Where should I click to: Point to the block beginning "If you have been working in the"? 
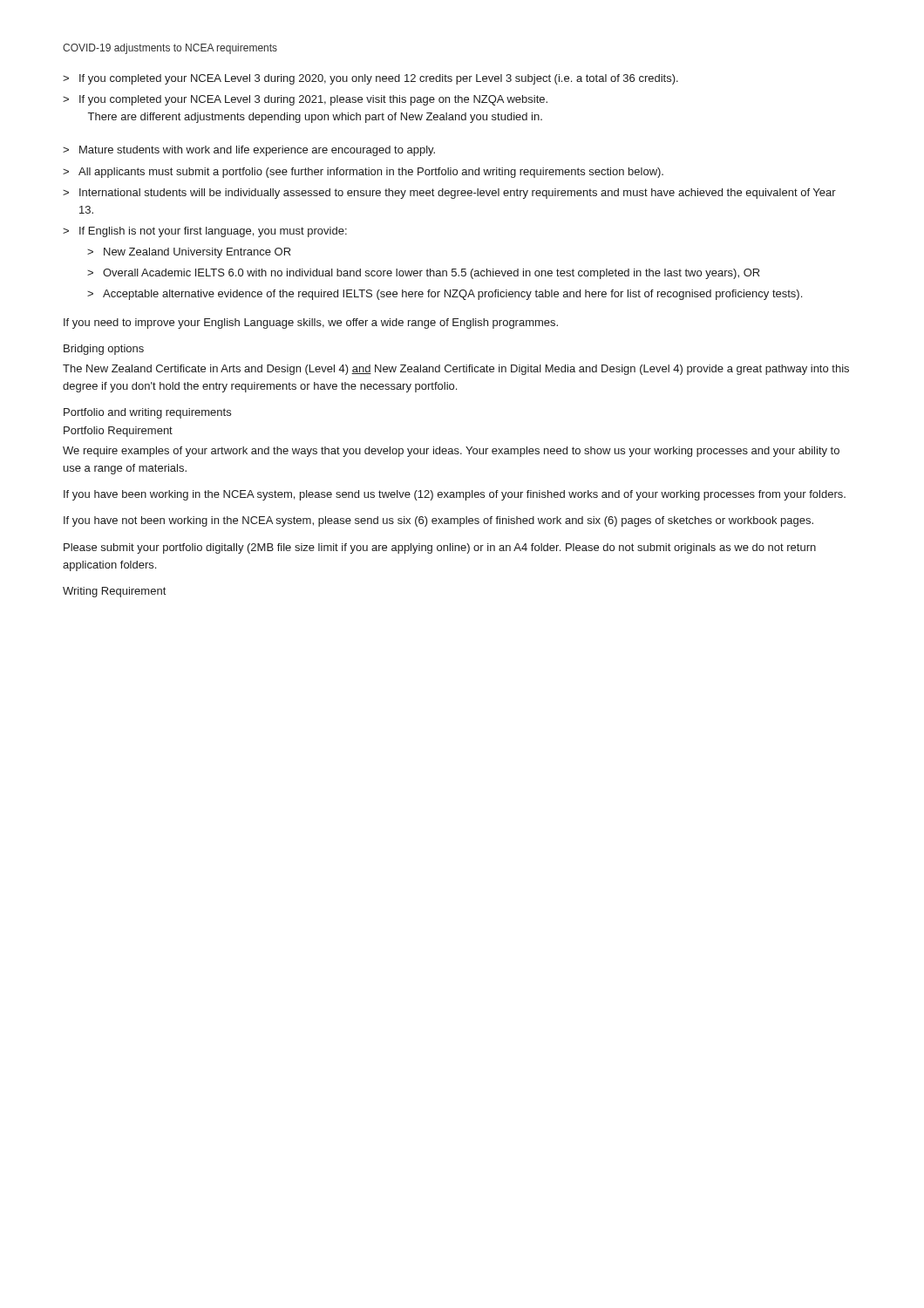[x=455, y=494]
